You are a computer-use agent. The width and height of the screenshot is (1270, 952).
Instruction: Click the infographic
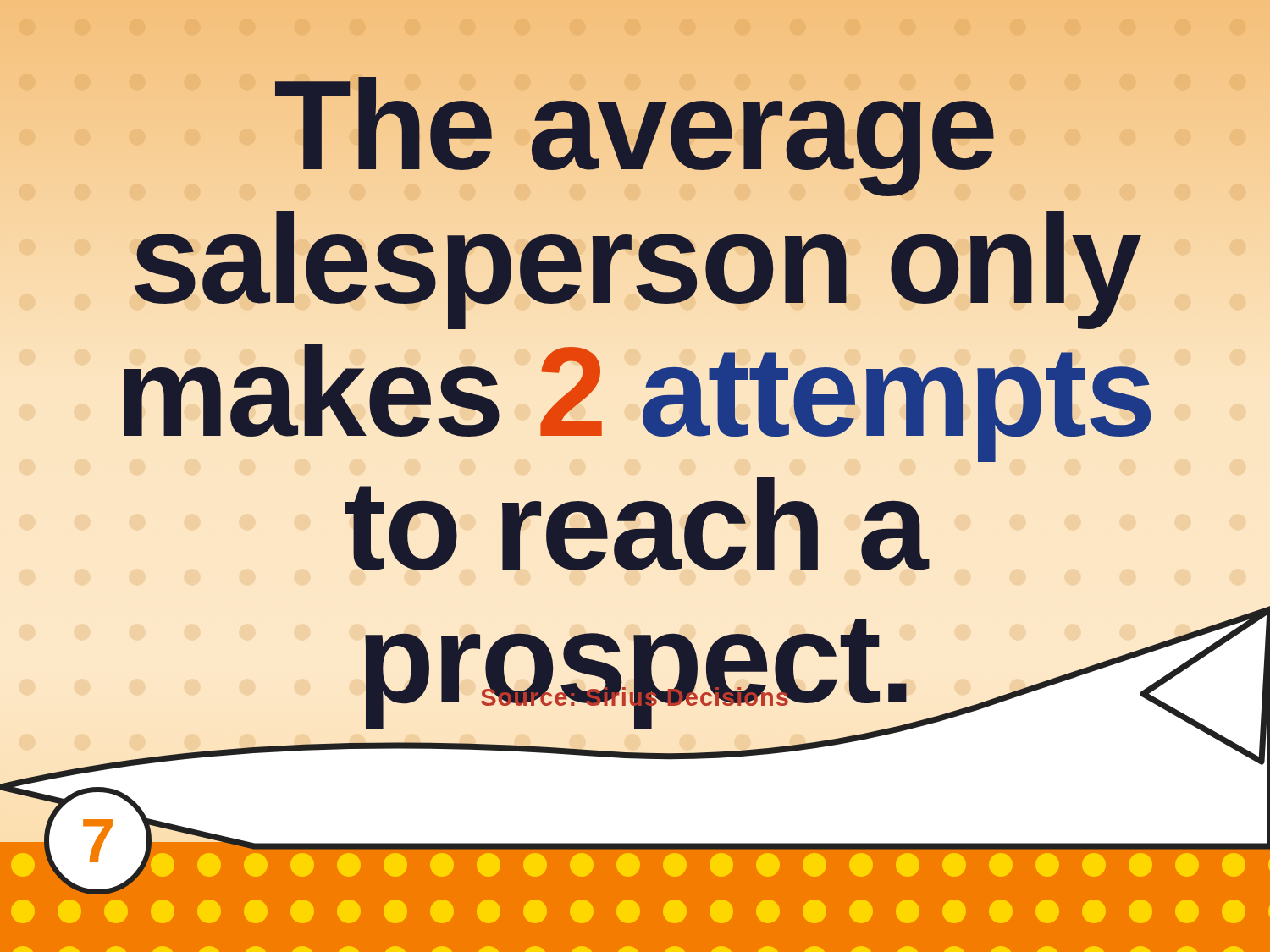(635, 476)
